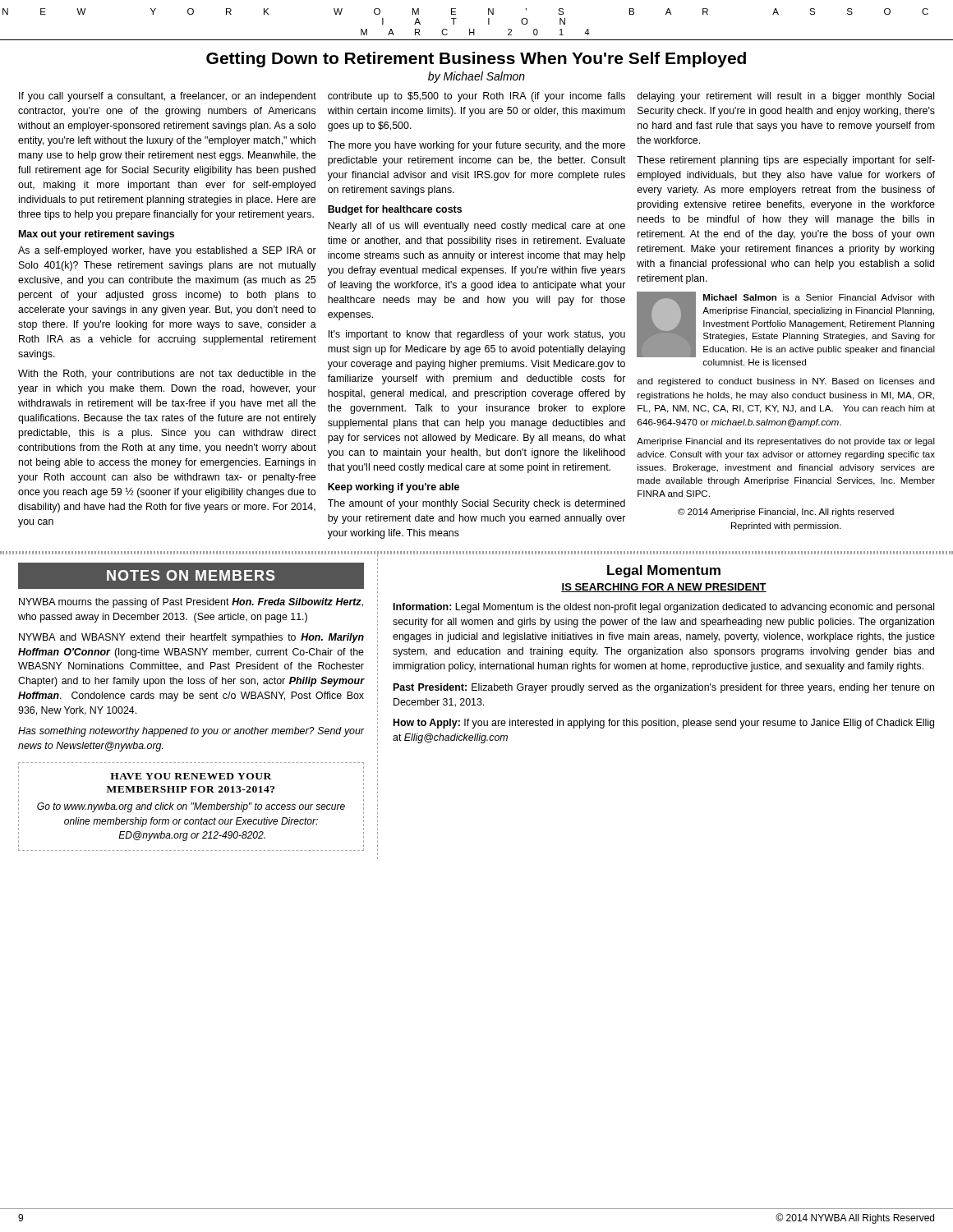Locate the text "Budget for healthcare costs"
The width and height of the screenshot is (953, 1232).
395,209
